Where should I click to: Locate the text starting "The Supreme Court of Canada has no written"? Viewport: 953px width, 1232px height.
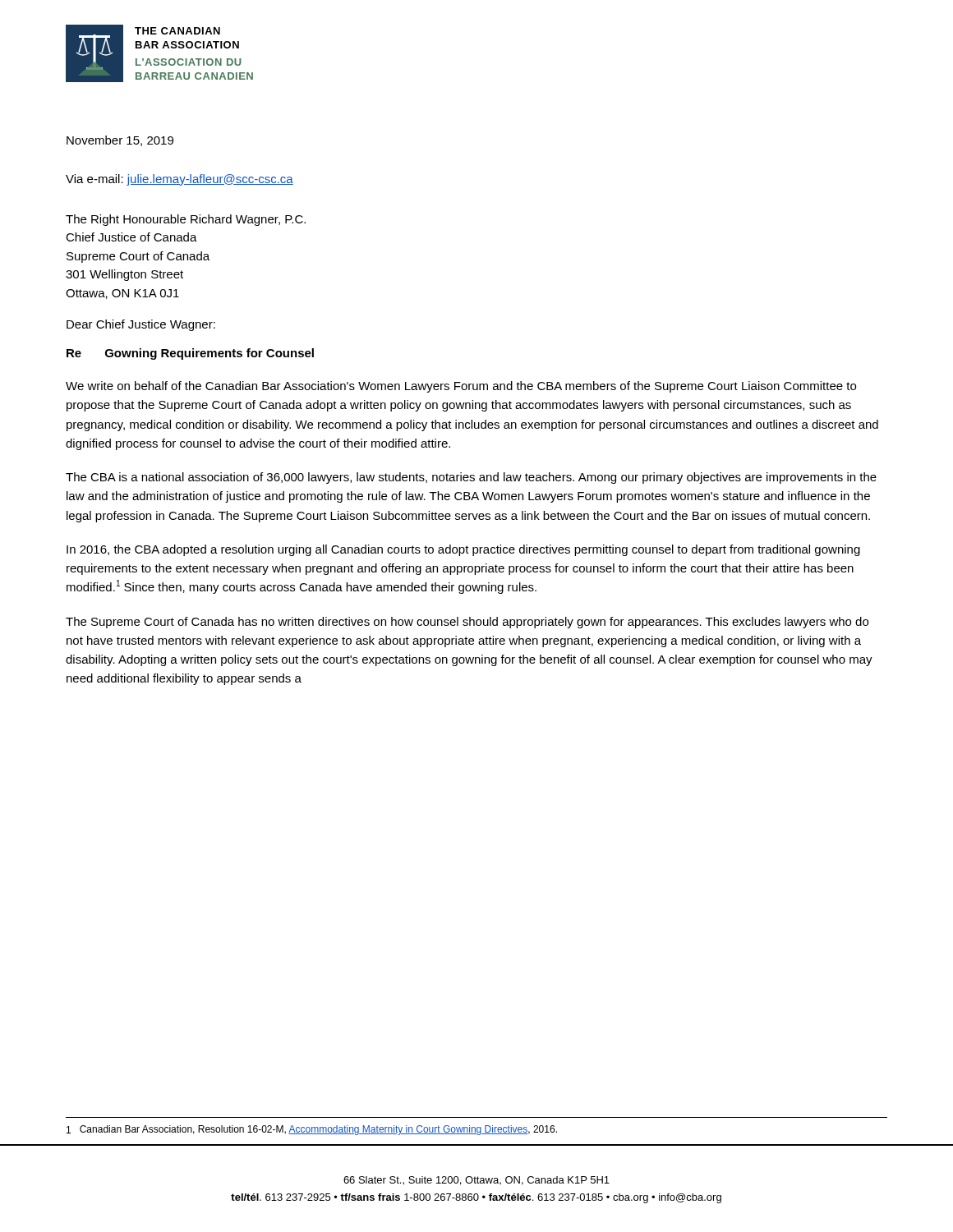[469, 650]
